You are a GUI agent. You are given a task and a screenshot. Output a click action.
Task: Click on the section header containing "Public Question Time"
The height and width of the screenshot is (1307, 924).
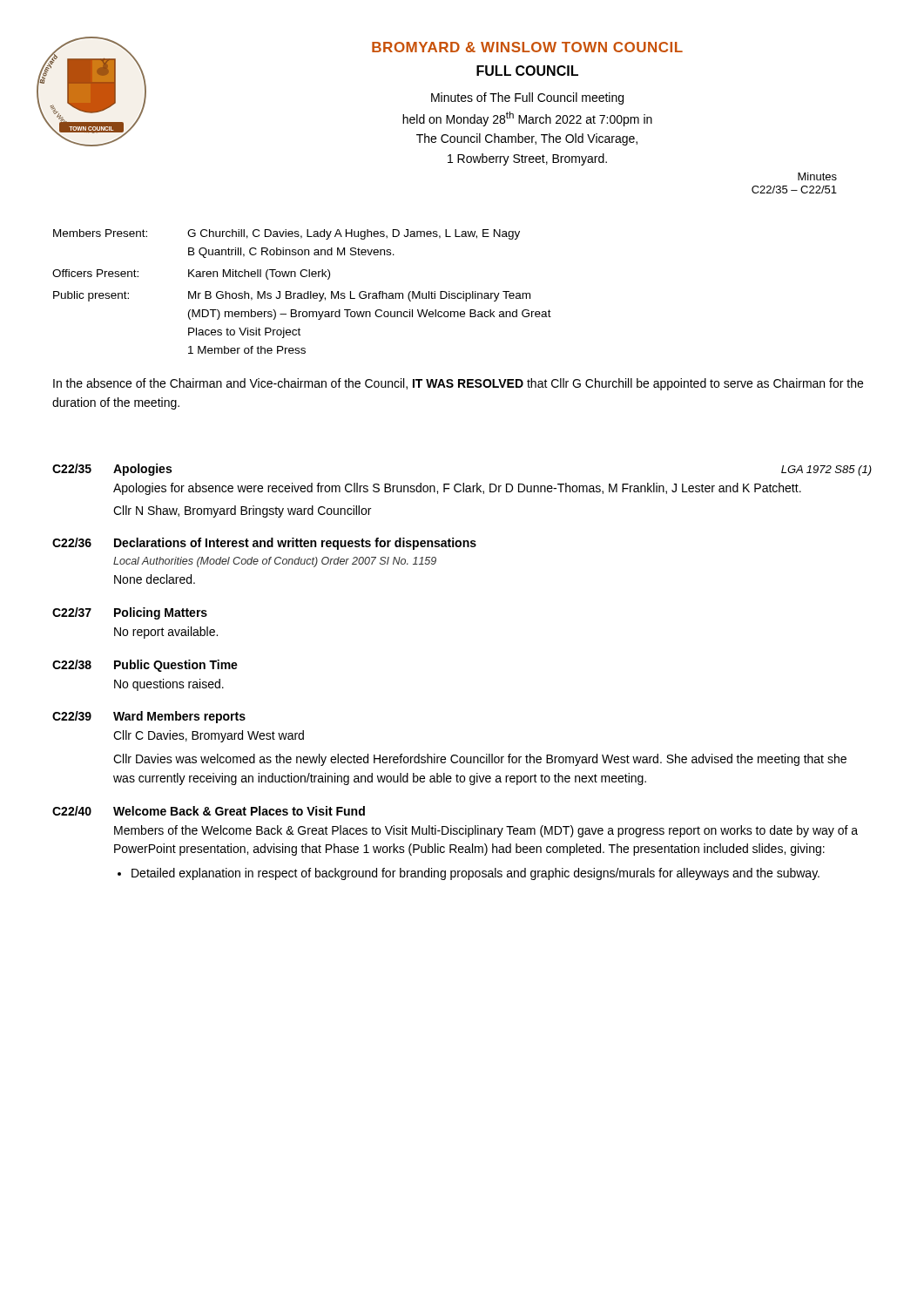pos(175,665)
